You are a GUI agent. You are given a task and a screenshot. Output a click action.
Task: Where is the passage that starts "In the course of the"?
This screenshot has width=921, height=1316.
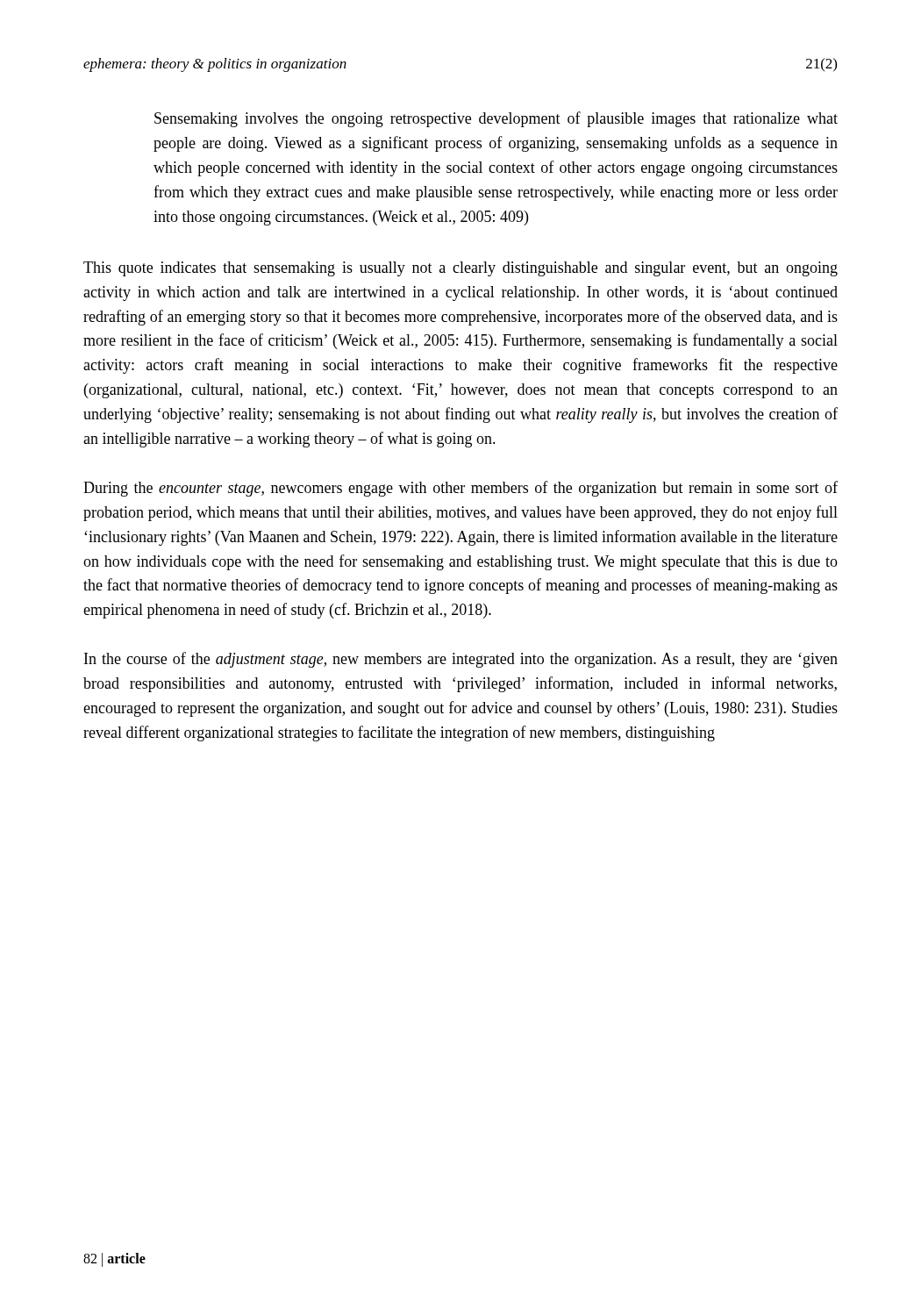[x=460, y=696]
